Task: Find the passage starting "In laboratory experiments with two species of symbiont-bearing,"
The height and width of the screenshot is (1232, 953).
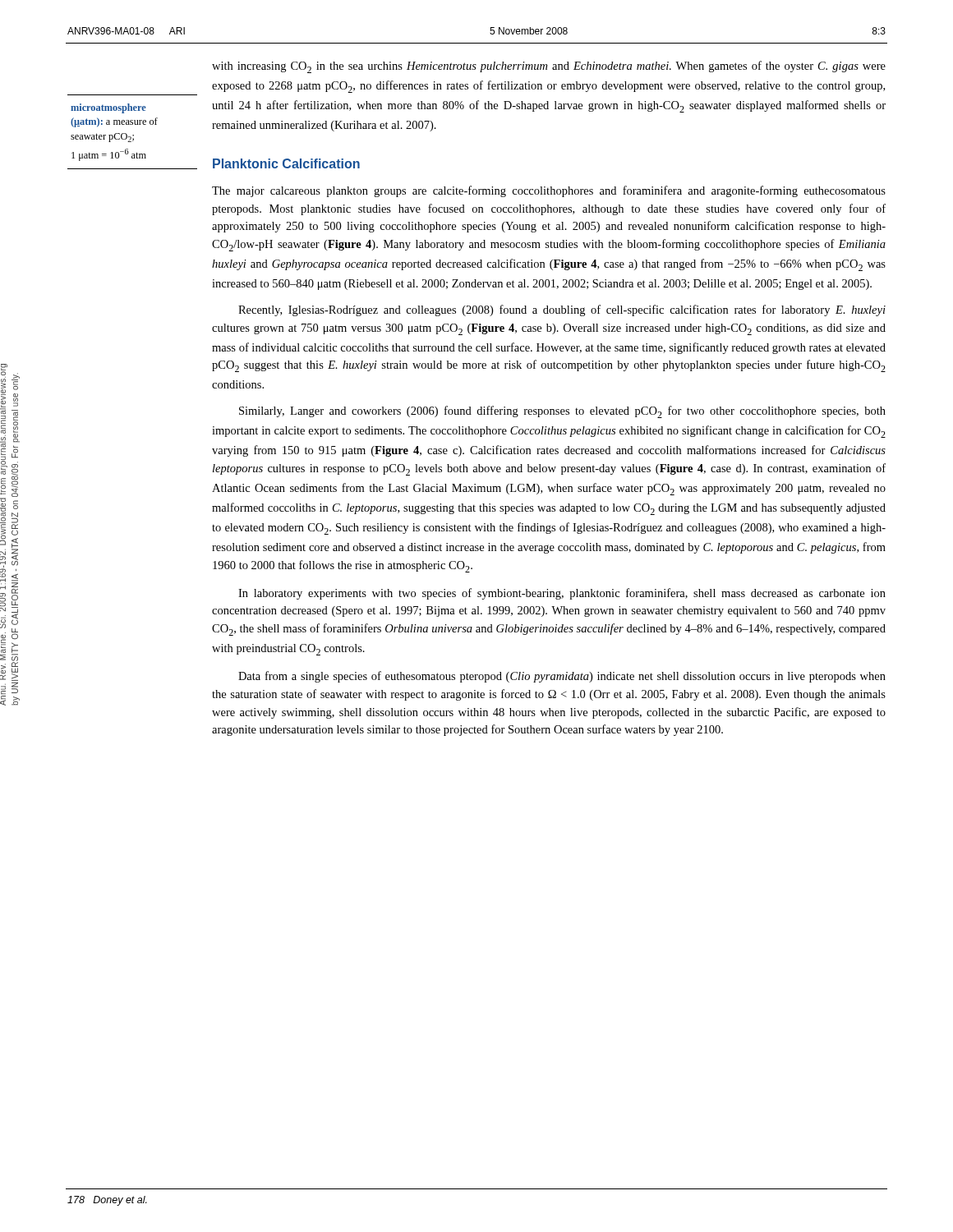Action: pos(549,622)
